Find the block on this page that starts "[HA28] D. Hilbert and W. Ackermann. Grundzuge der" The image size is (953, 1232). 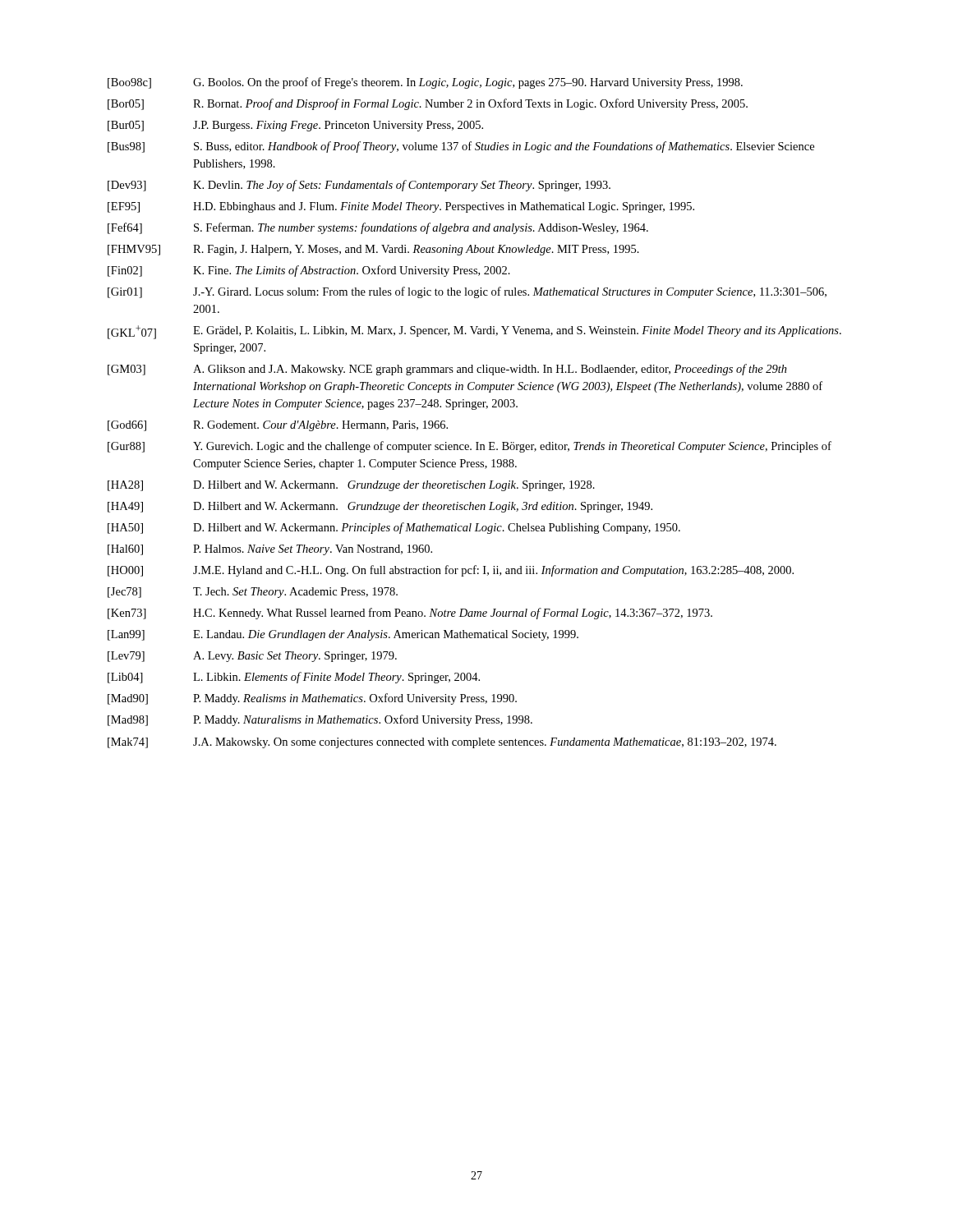pos(476,485)
